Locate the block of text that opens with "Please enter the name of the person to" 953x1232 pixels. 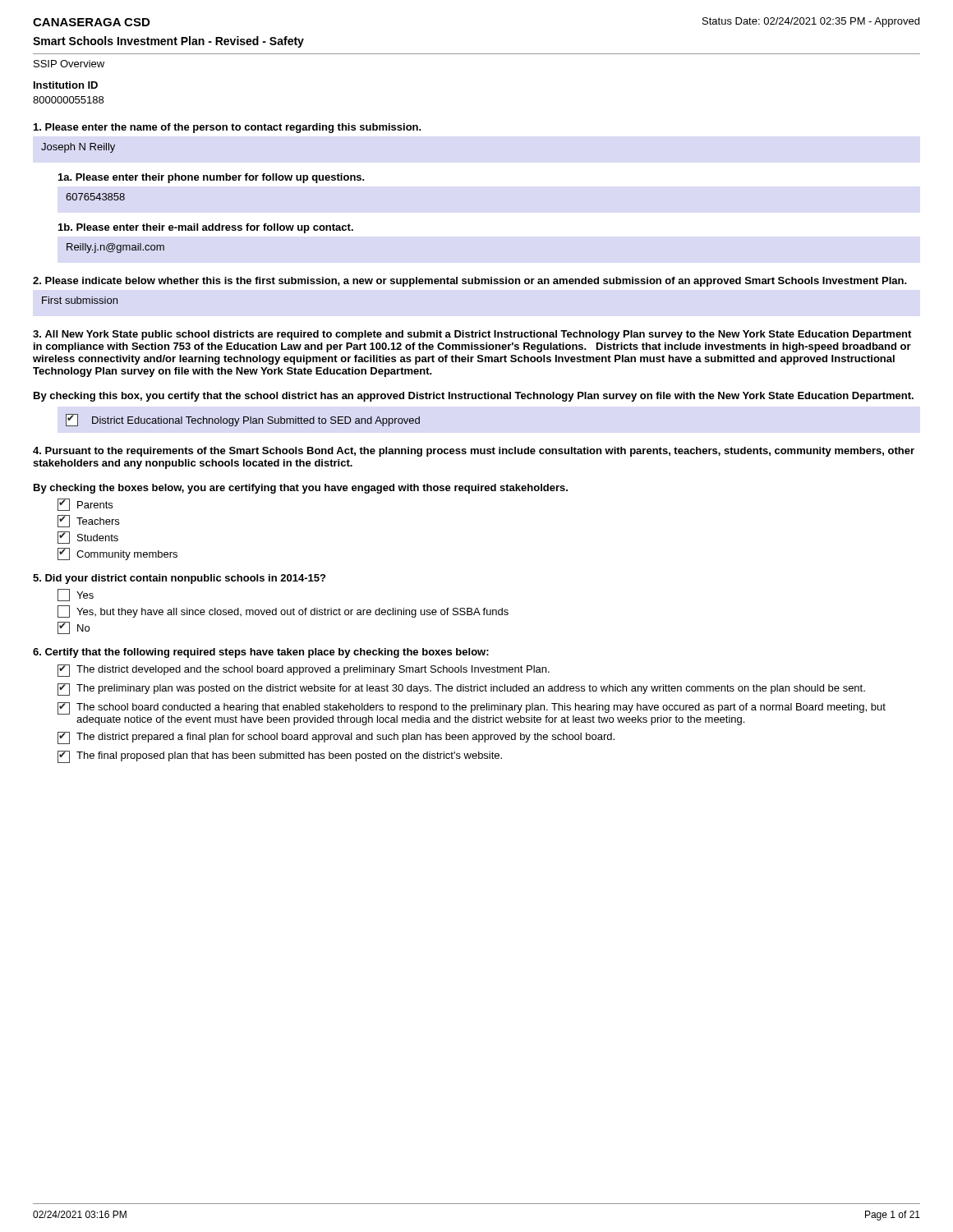(x=227, y=127)
